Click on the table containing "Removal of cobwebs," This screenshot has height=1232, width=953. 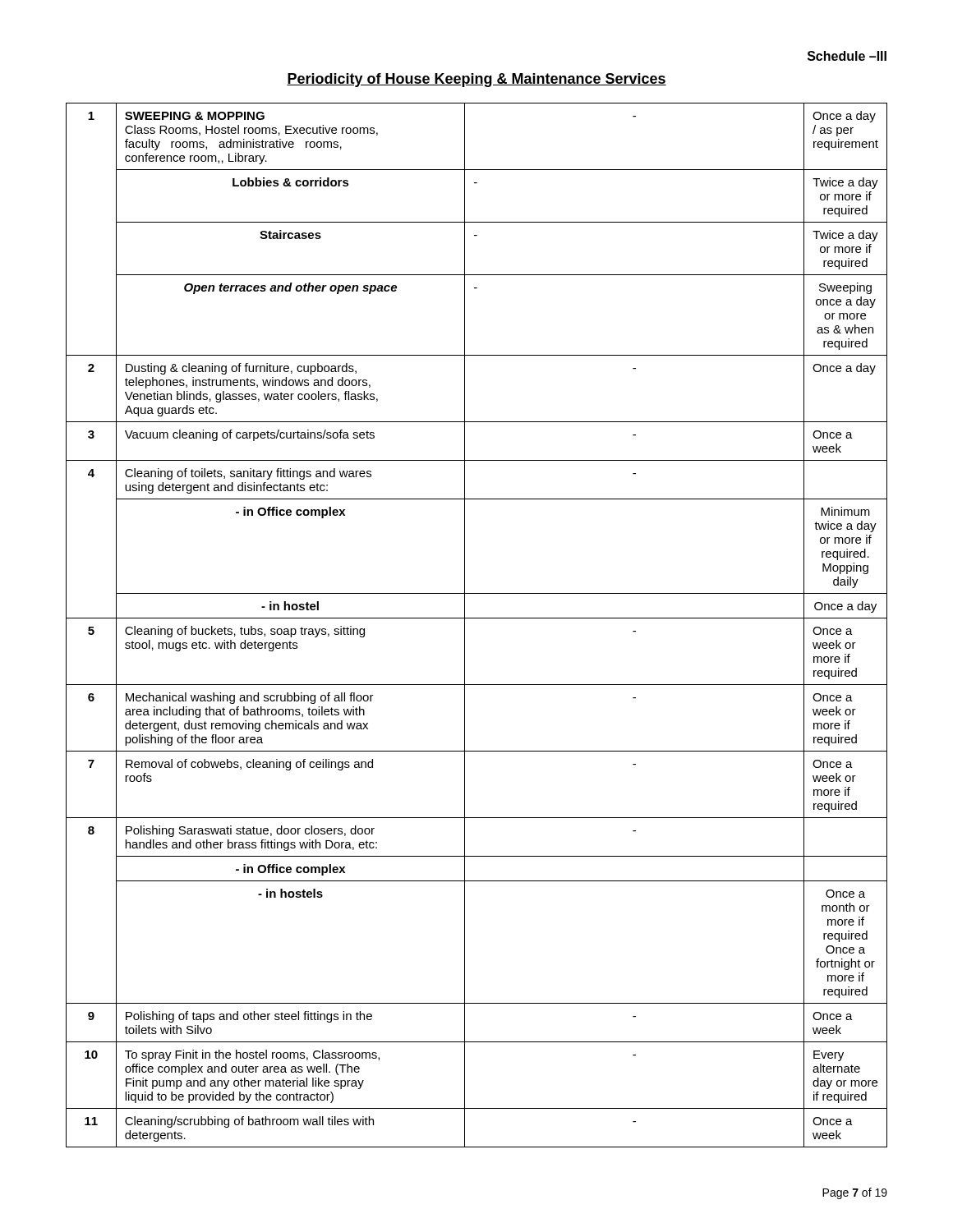(476, 625)
